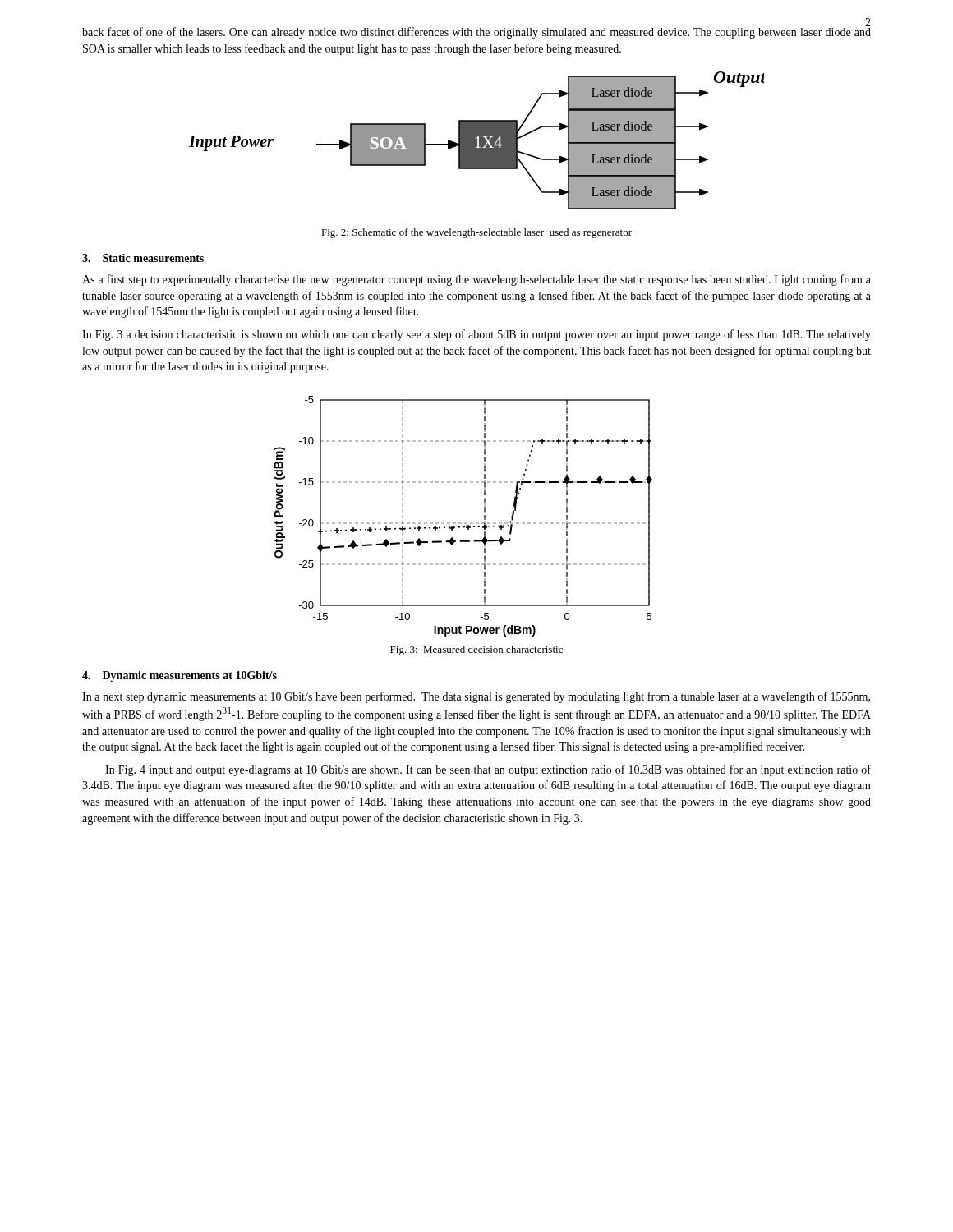Image resolution: width=953 pixels, height=1232 pixels.
Task: Find the continuous plot
Action: [x=476, y=511]
